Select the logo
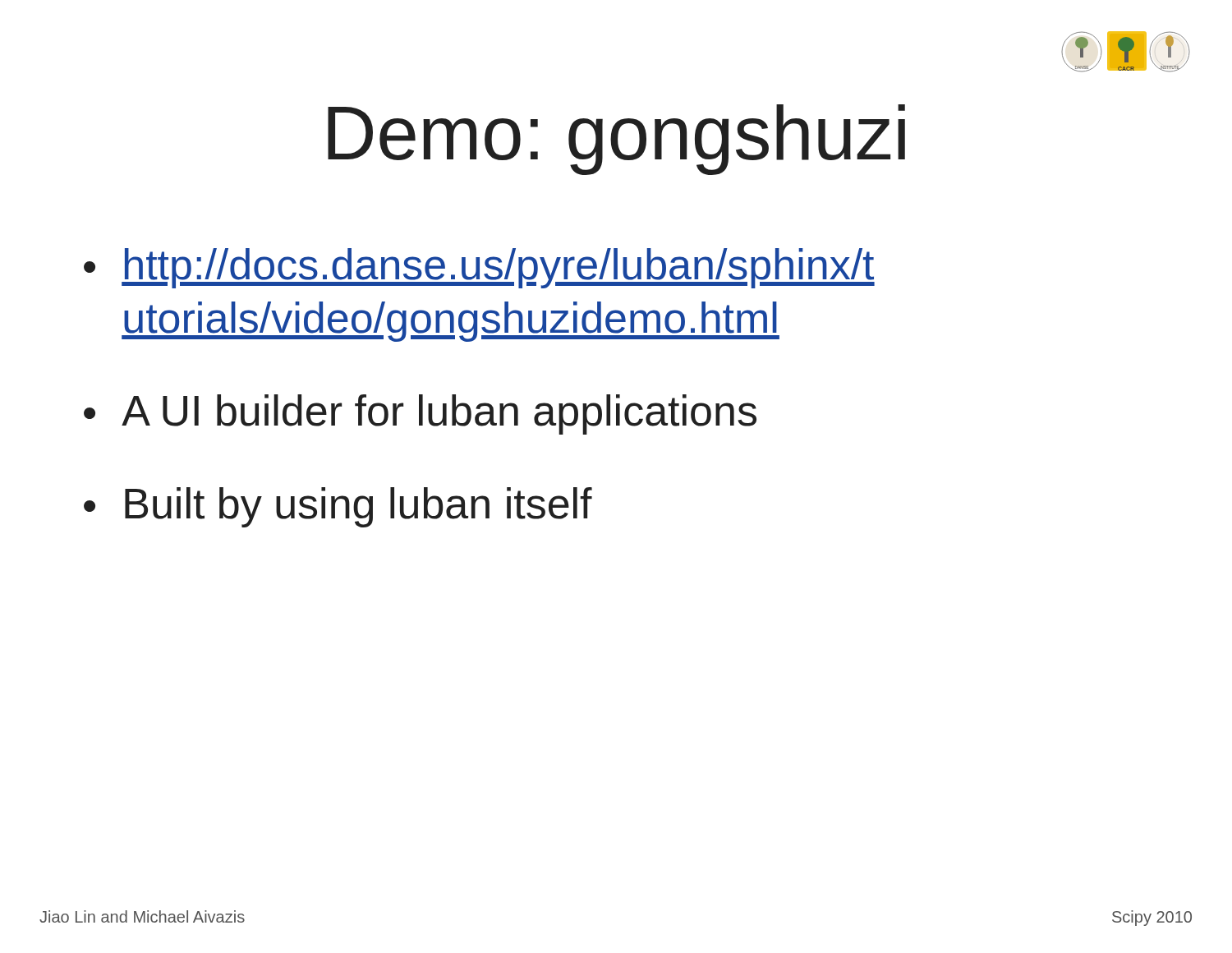This screenshot has width=1232, height=953. pos(1127,52)
